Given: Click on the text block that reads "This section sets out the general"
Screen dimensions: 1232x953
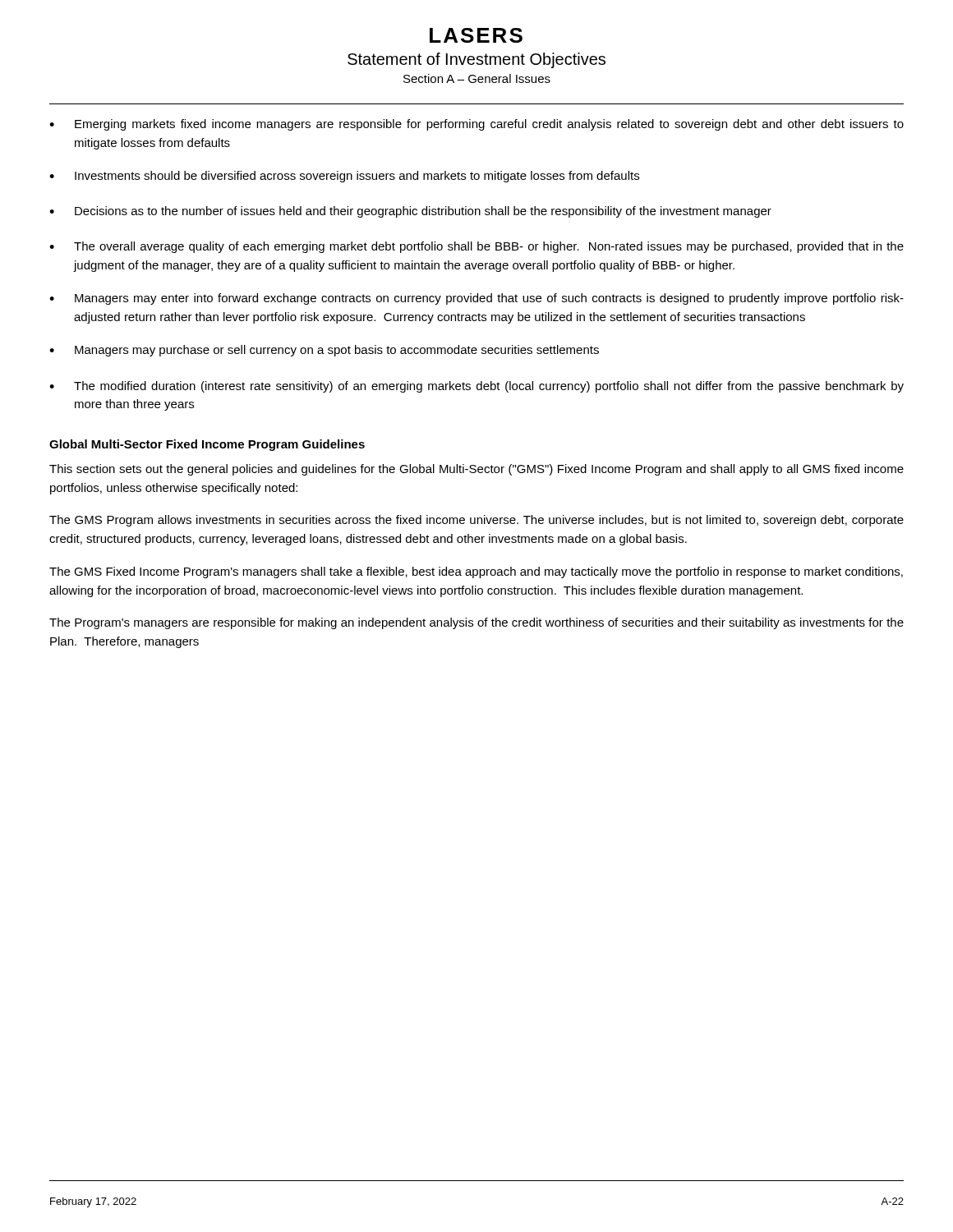Looking at the screenshot, I should point(476,478).
